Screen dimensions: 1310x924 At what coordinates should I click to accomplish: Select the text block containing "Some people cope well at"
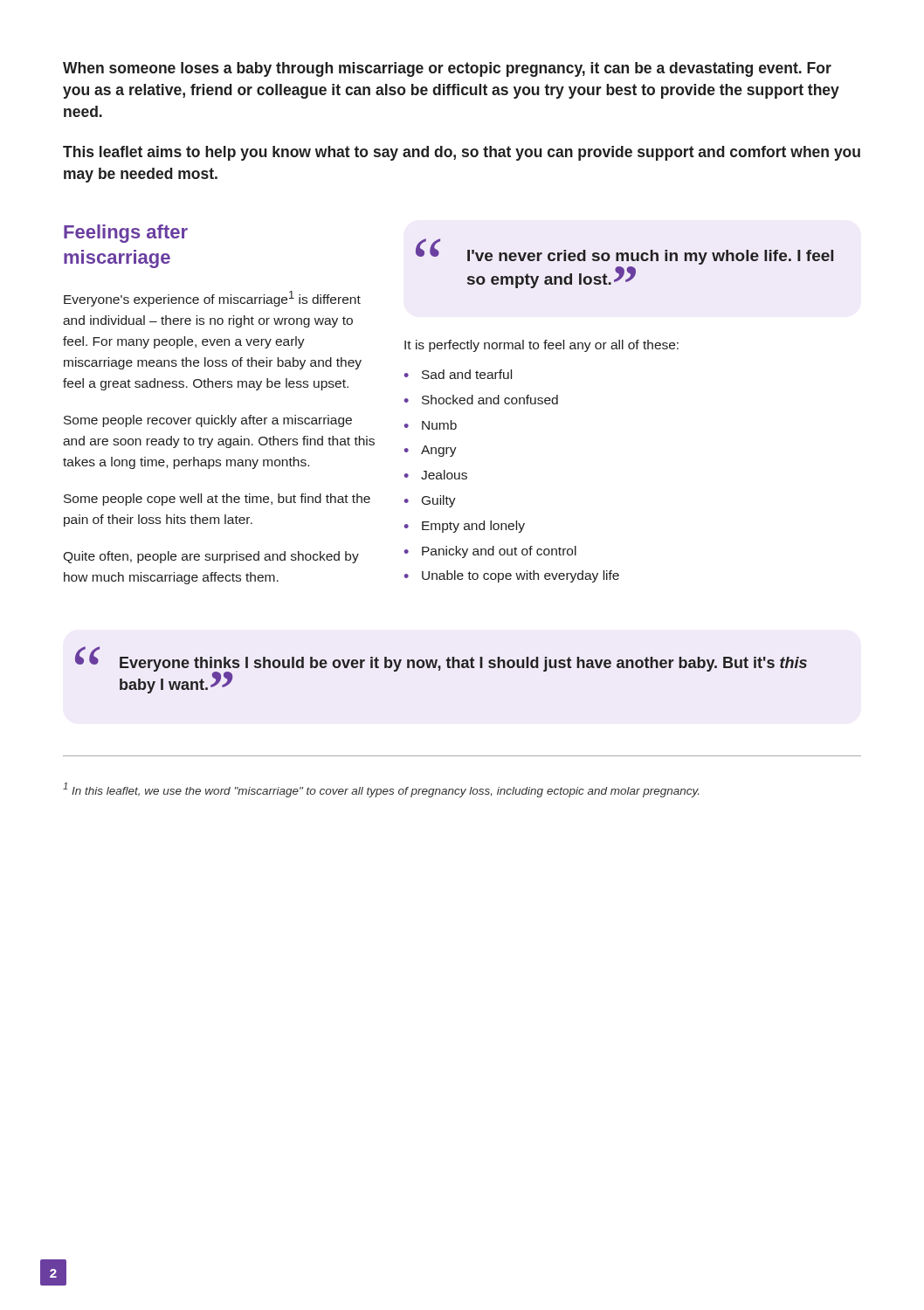point(220,509)
